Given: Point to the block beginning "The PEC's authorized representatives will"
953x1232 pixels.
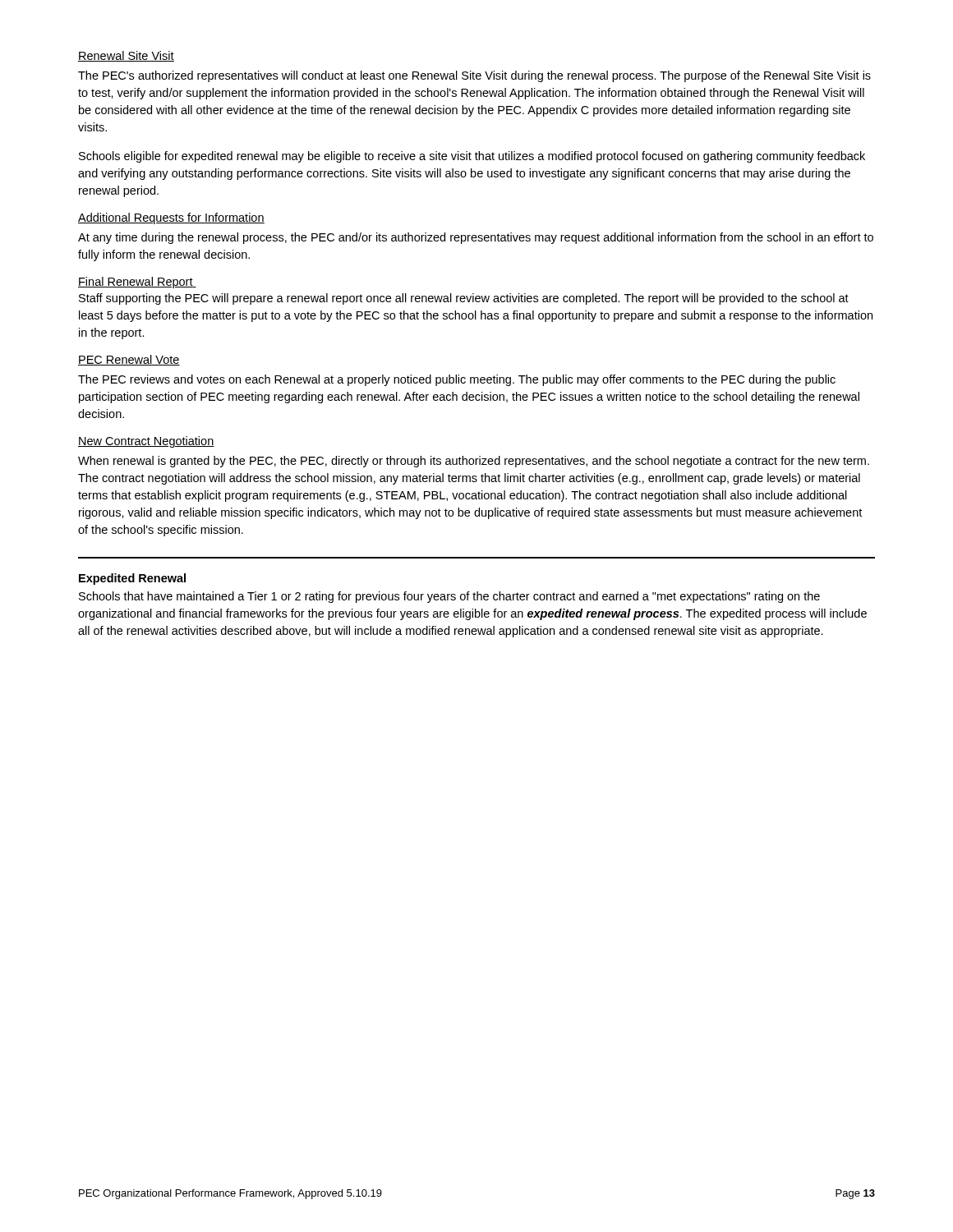Looking at the screenshot, I should [x=476, y=102].
